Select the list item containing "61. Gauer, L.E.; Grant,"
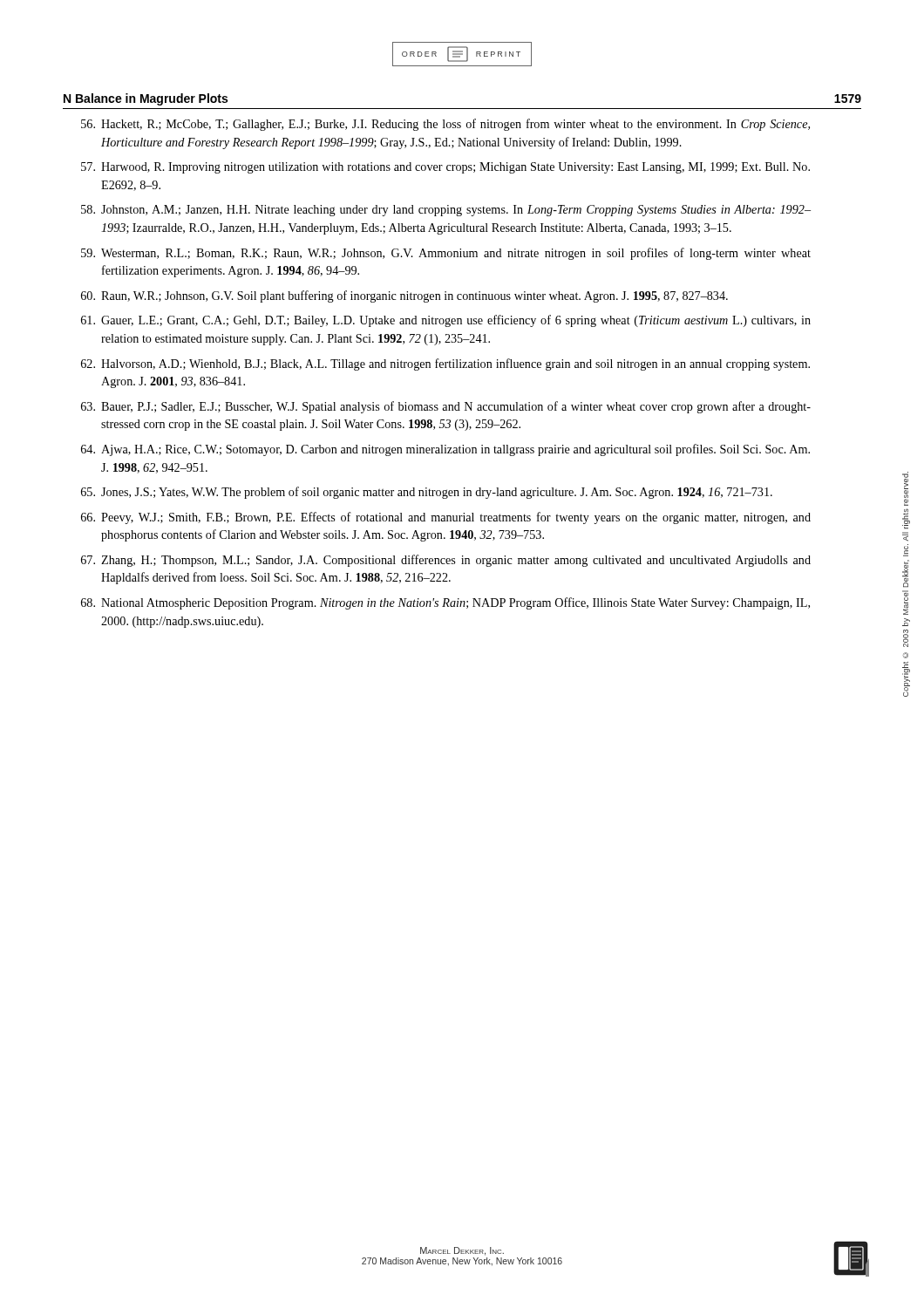The image size is (924, 1308). coord(437,330)
